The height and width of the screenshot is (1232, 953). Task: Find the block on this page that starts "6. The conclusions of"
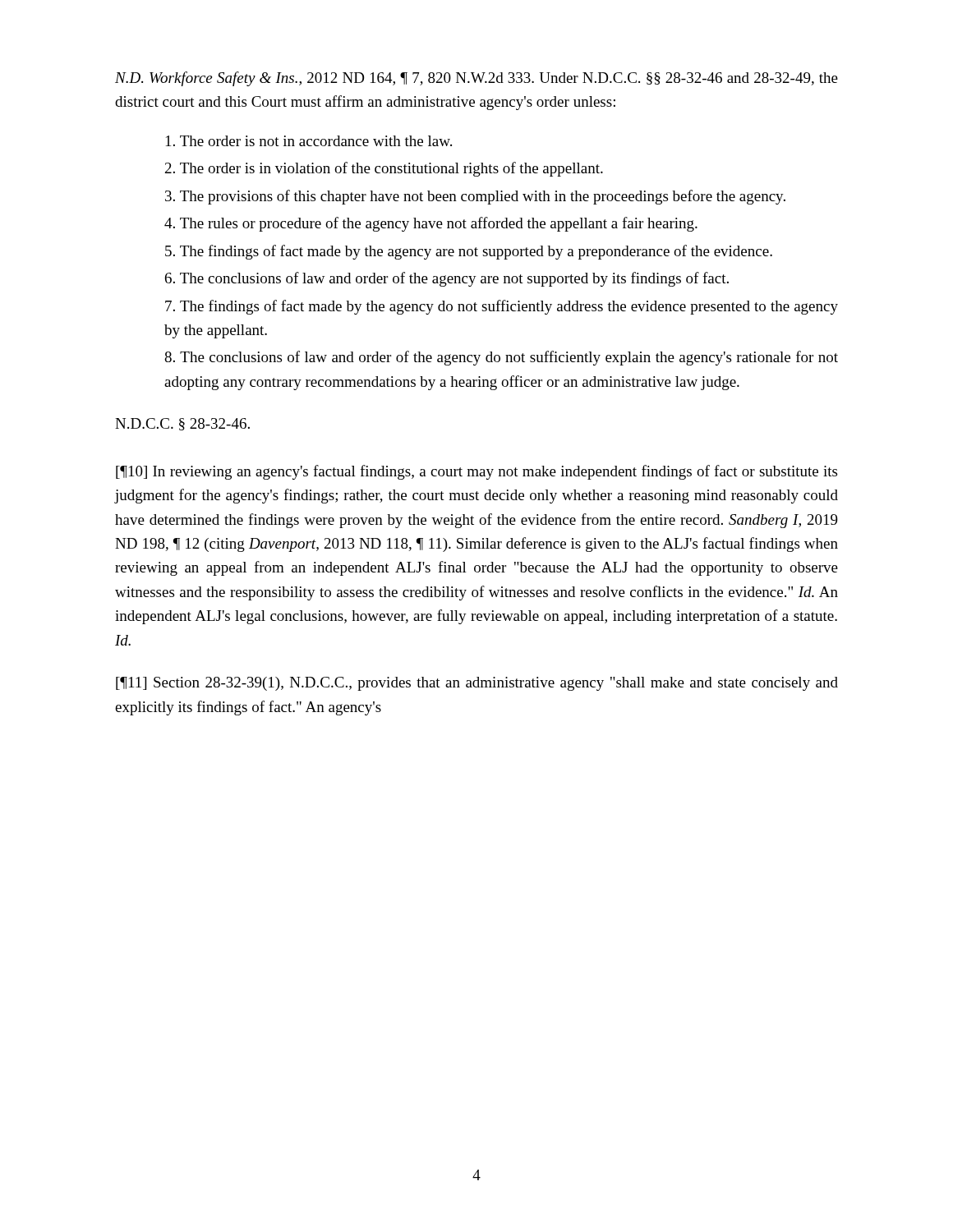coord(447,278)
